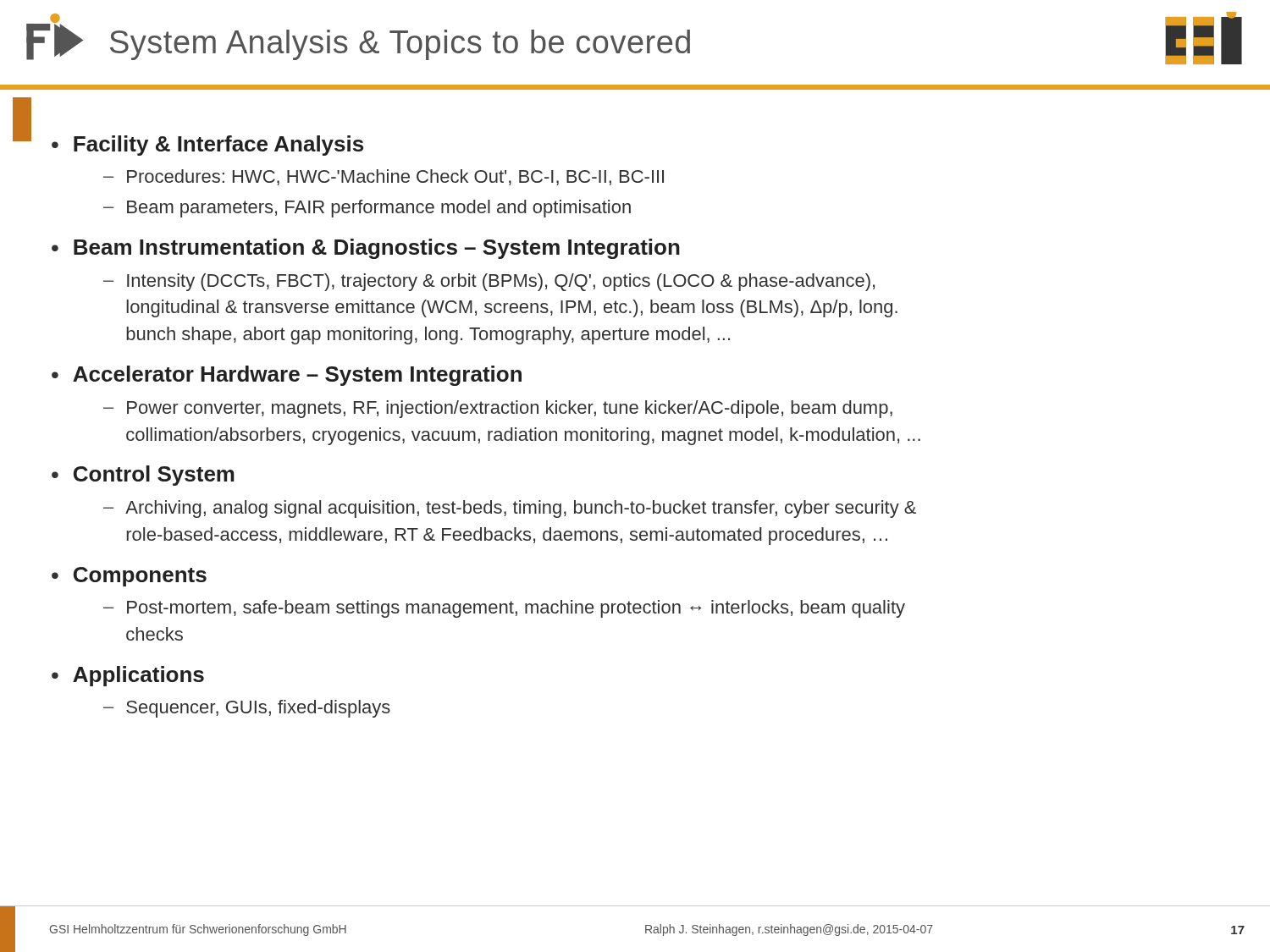Select the region starting "• Components"
This screenshot has height=952, width=1270.
click(x=129, y=575)
